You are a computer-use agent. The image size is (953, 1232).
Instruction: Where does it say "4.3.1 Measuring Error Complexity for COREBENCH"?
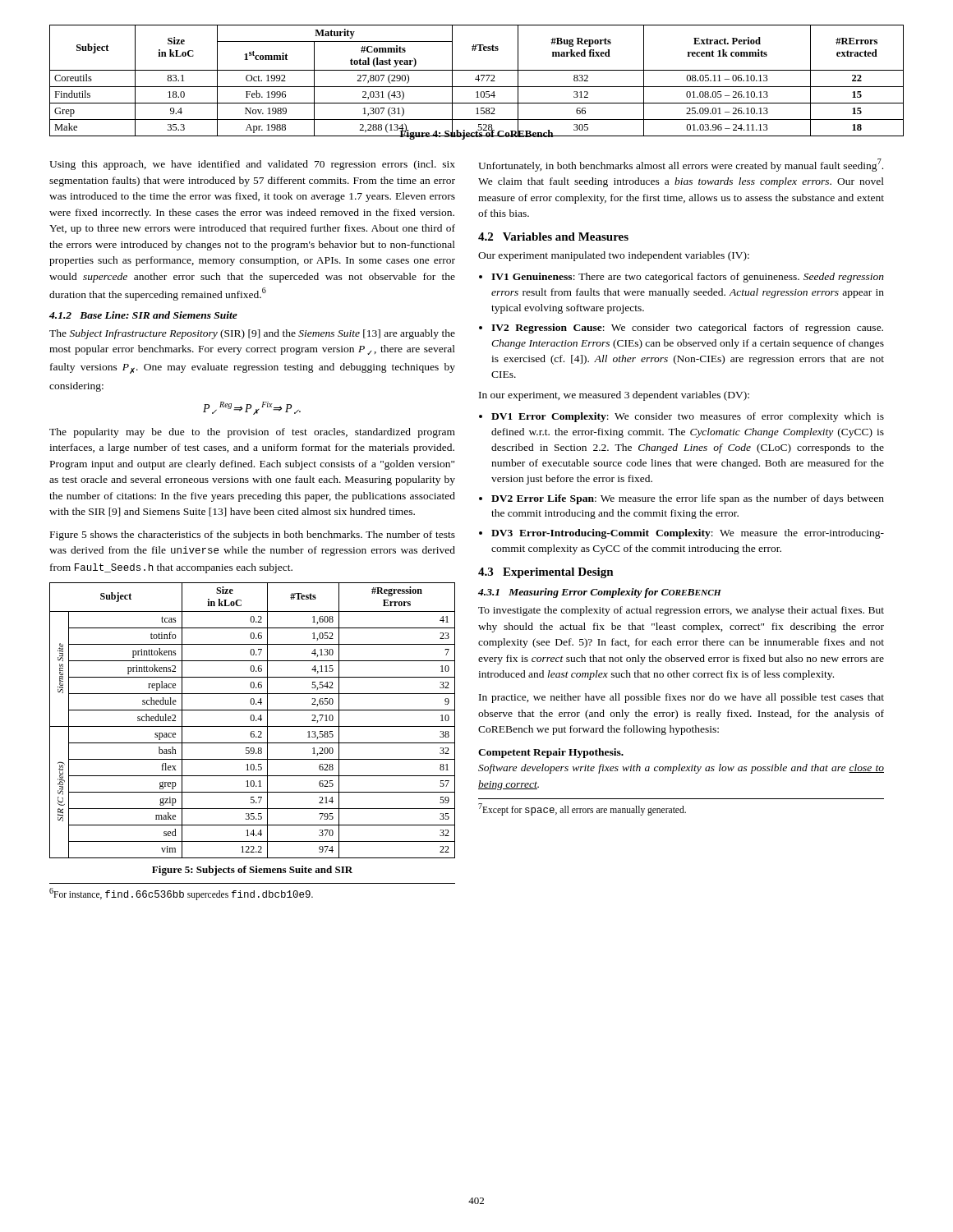pos(599,592)
